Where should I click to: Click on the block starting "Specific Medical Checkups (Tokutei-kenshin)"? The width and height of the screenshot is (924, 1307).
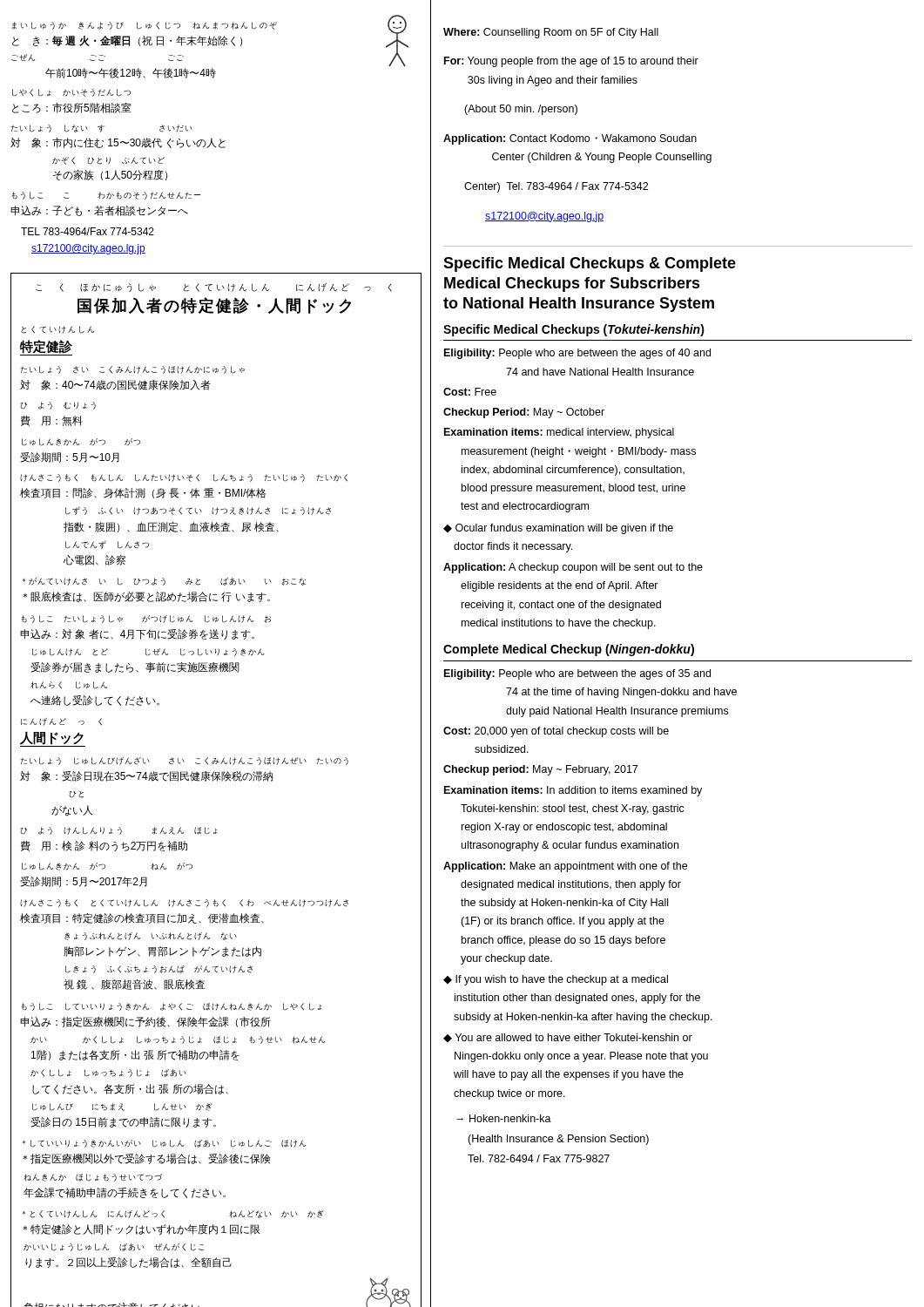click(574, 329)
